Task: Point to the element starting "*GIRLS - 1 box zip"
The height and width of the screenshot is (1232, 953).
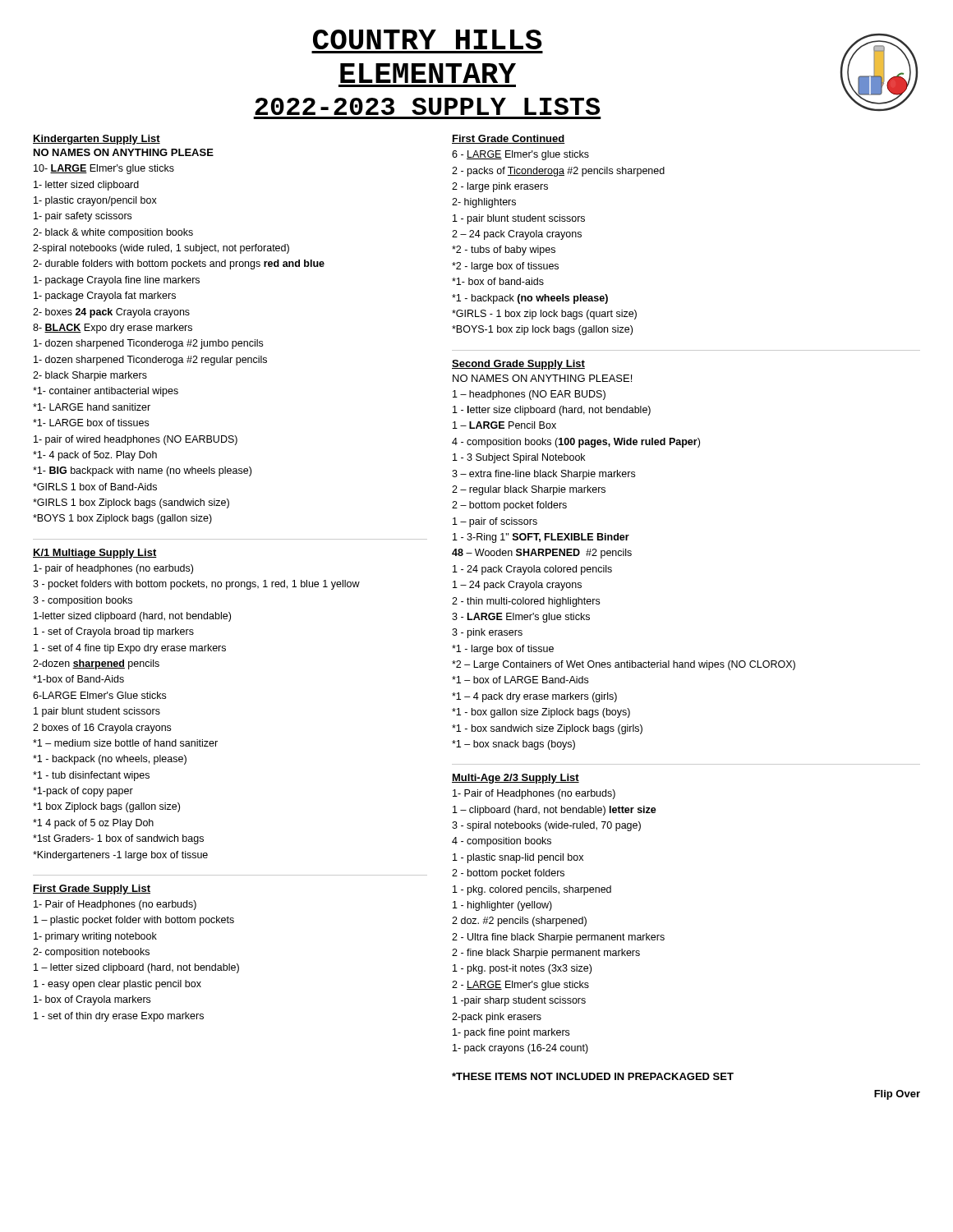Action: pyautogui.click(x=545, y=314)
